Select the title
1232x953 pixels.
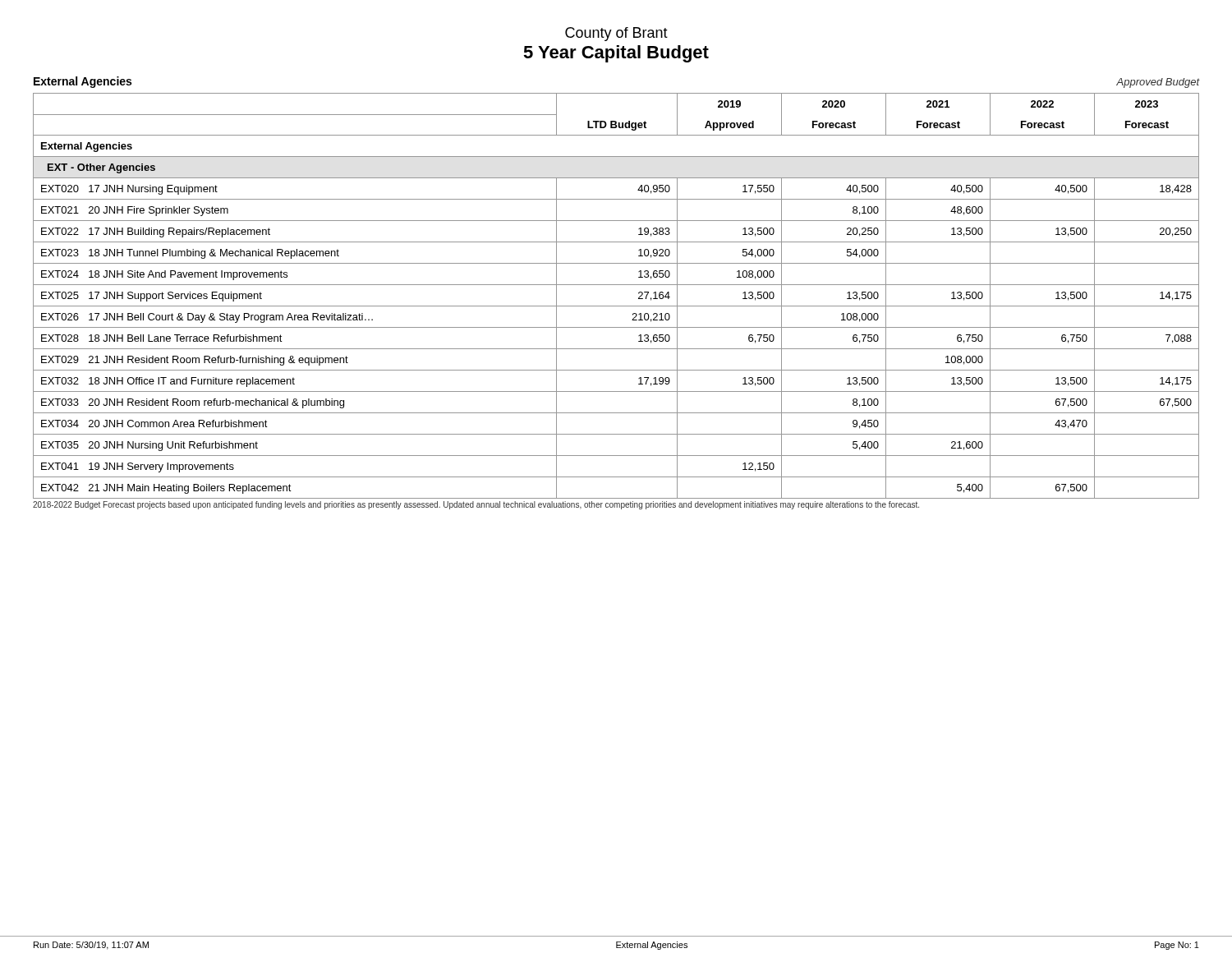tap(616, 44)
